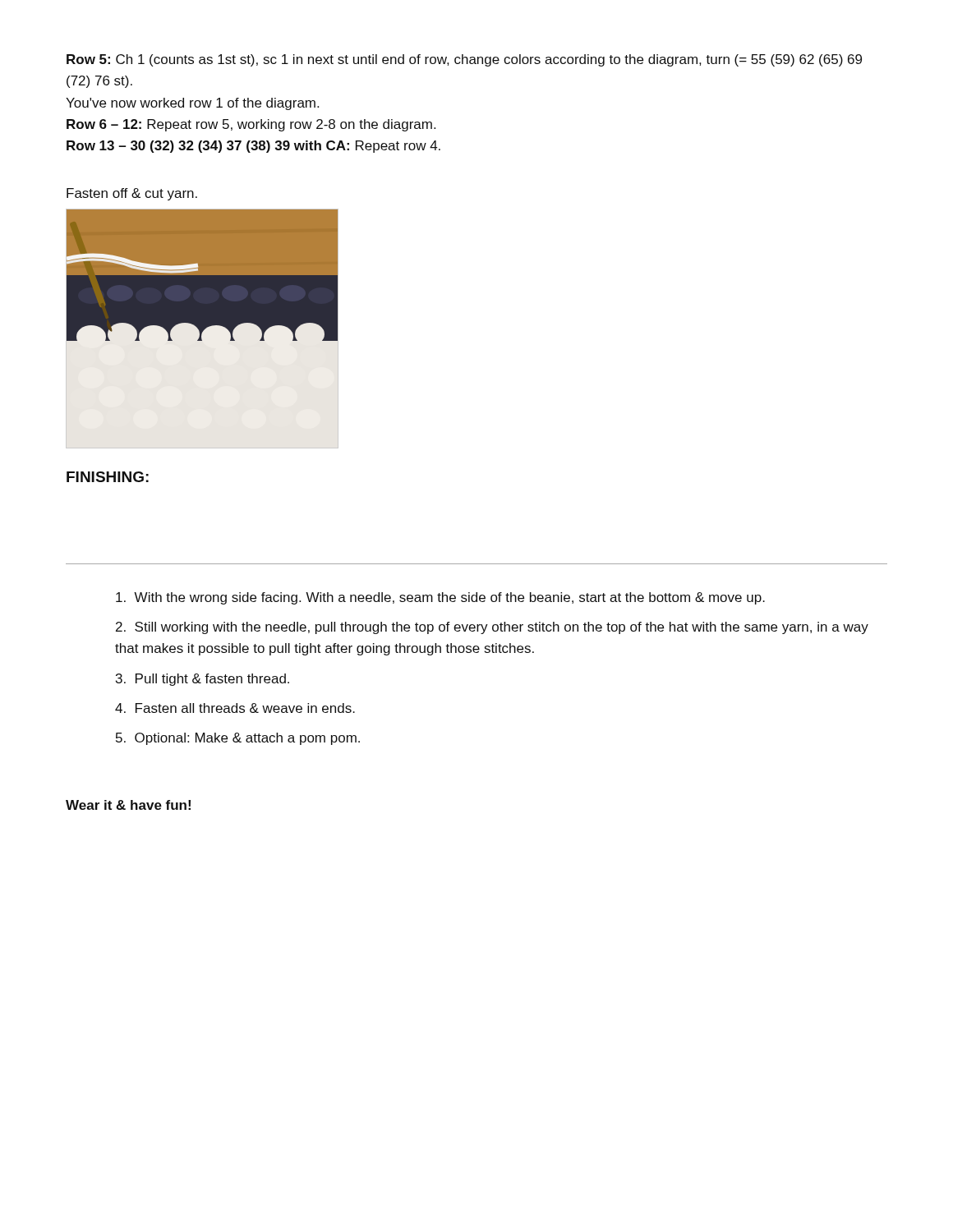Image resolution: width=953 pixels, height=1232 pixels.
Task: Navigate to the passage starting "Row 5: Ch 1 (counts as 1st"
Action: [464, 60]
